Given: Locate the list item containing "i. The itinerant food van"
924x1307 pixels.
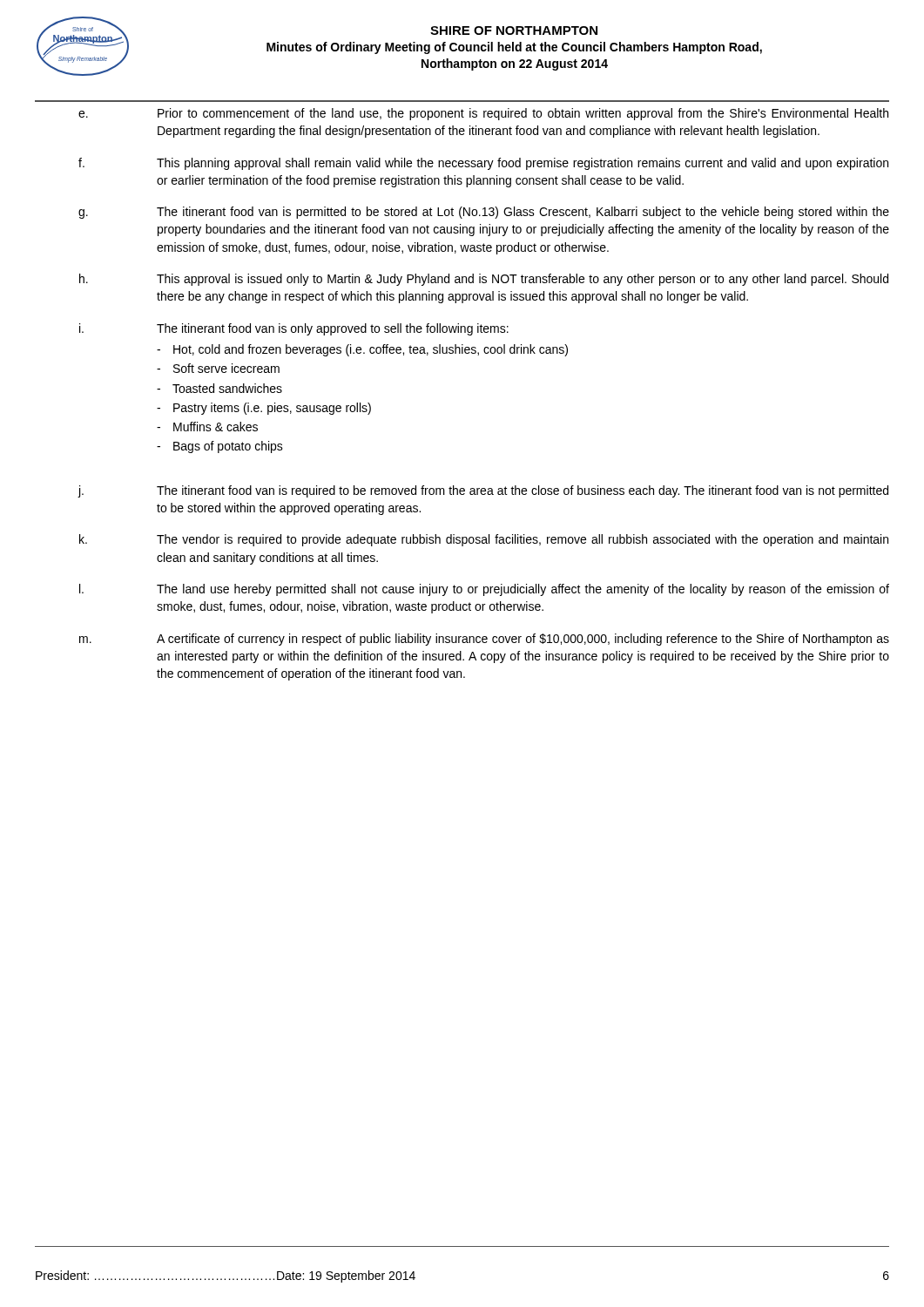Looking at the screenshot, I should pos(294,329).
